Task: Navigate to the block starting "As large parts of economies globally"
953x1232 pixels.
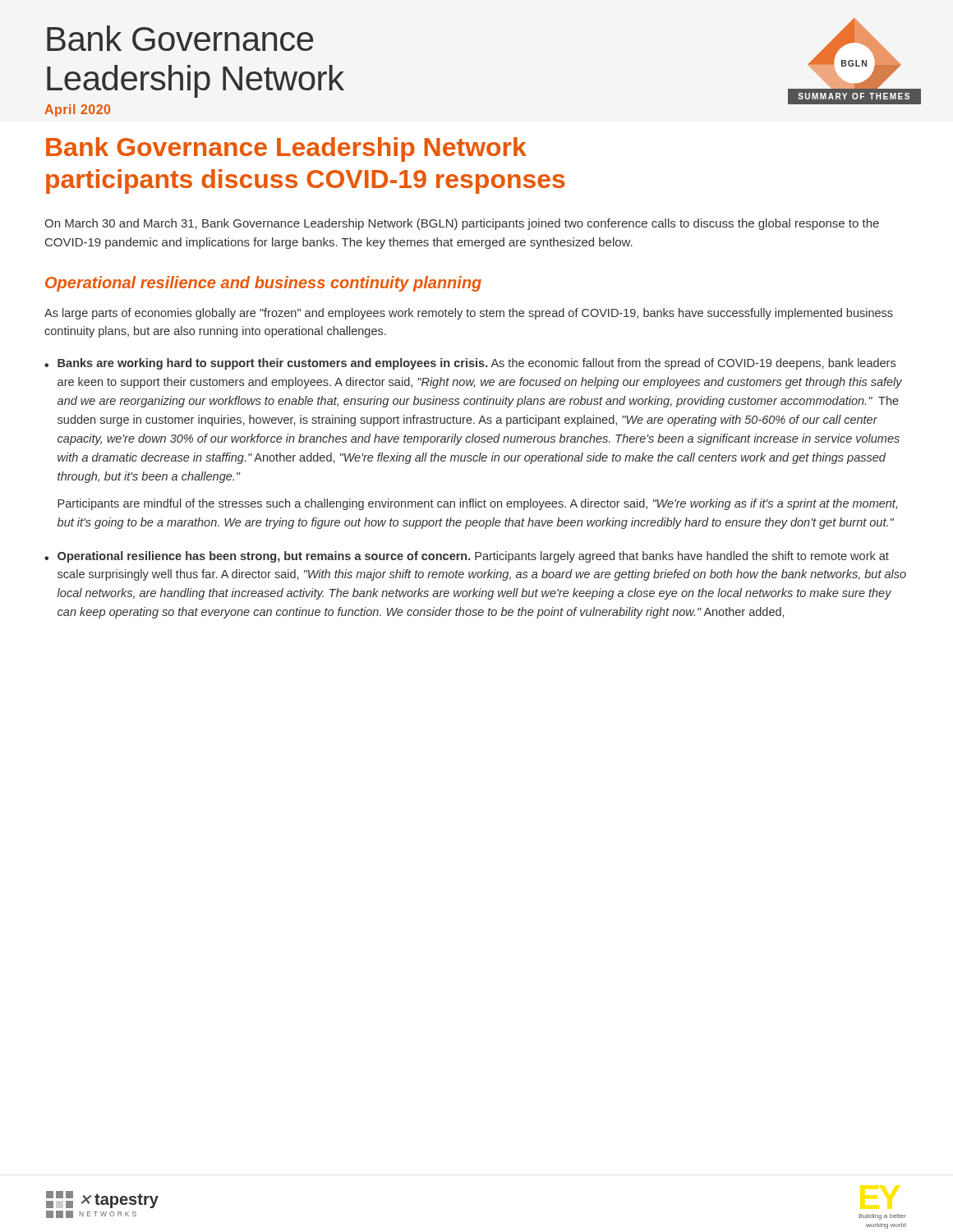Action: pyautogui.click(x=469, y=322)
